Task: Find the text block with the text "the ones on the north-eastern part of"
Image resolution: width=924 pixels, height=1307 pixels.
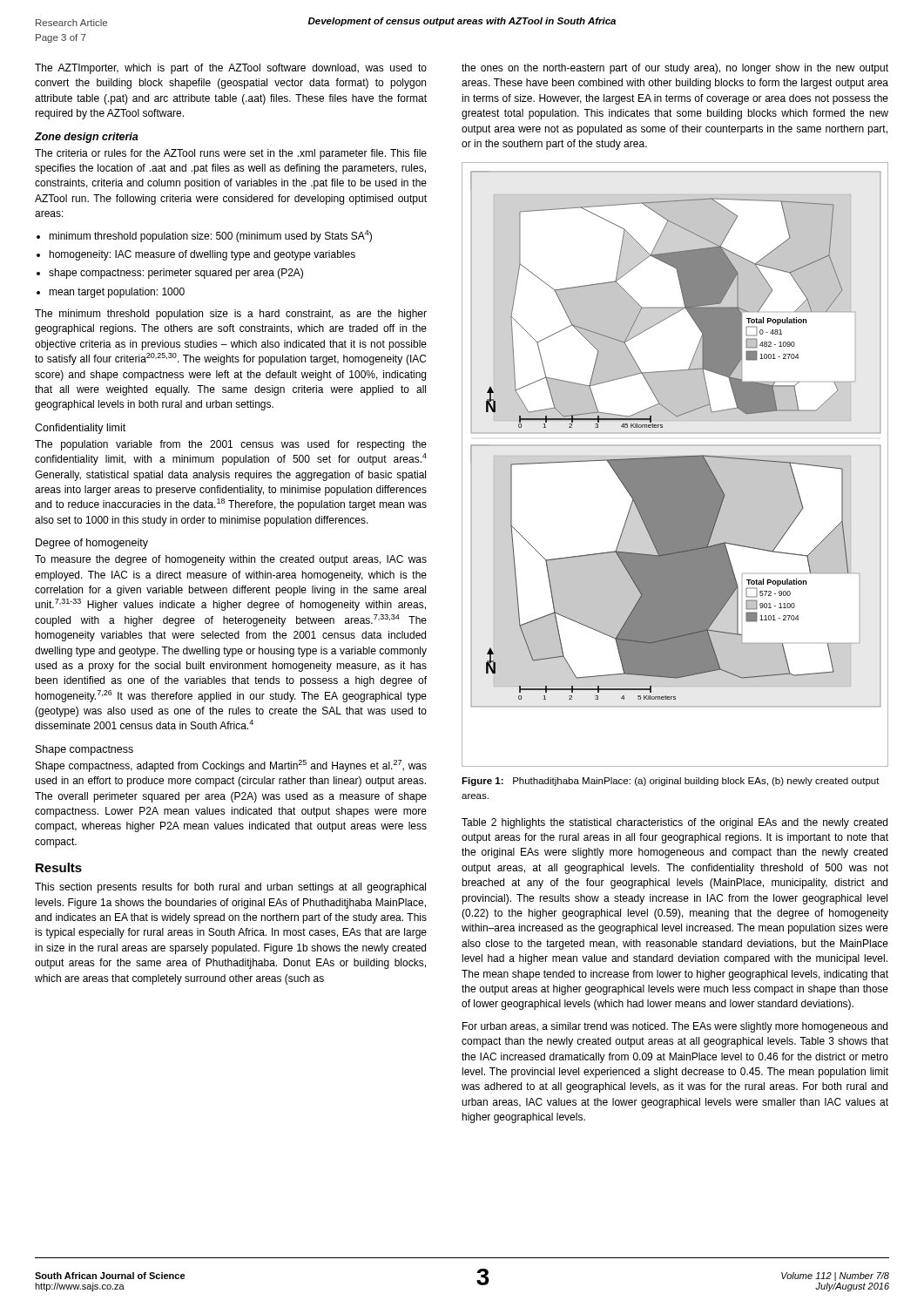Action: tap(675, 106)
